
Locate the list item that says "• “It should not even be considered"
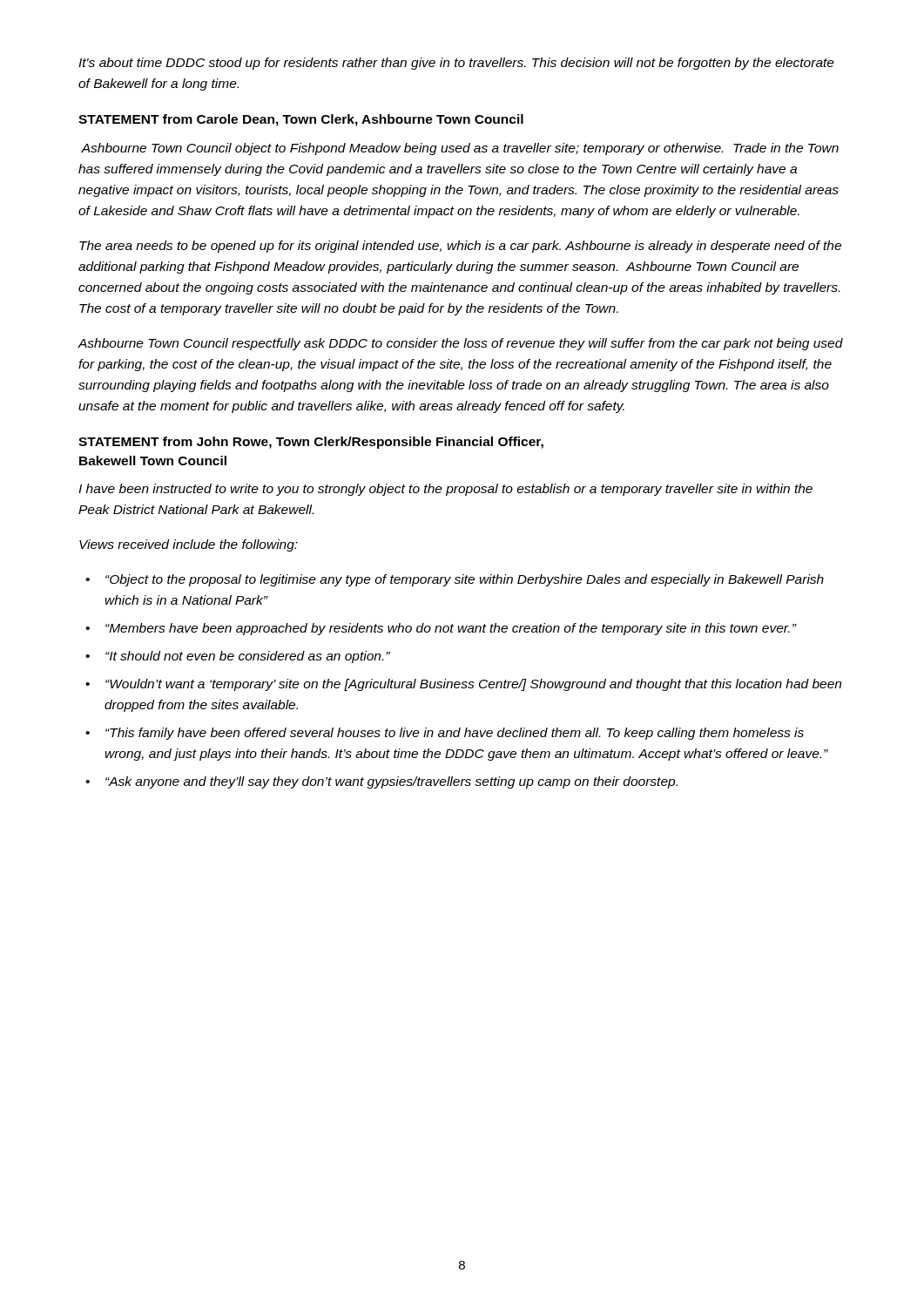pos(238,656)
